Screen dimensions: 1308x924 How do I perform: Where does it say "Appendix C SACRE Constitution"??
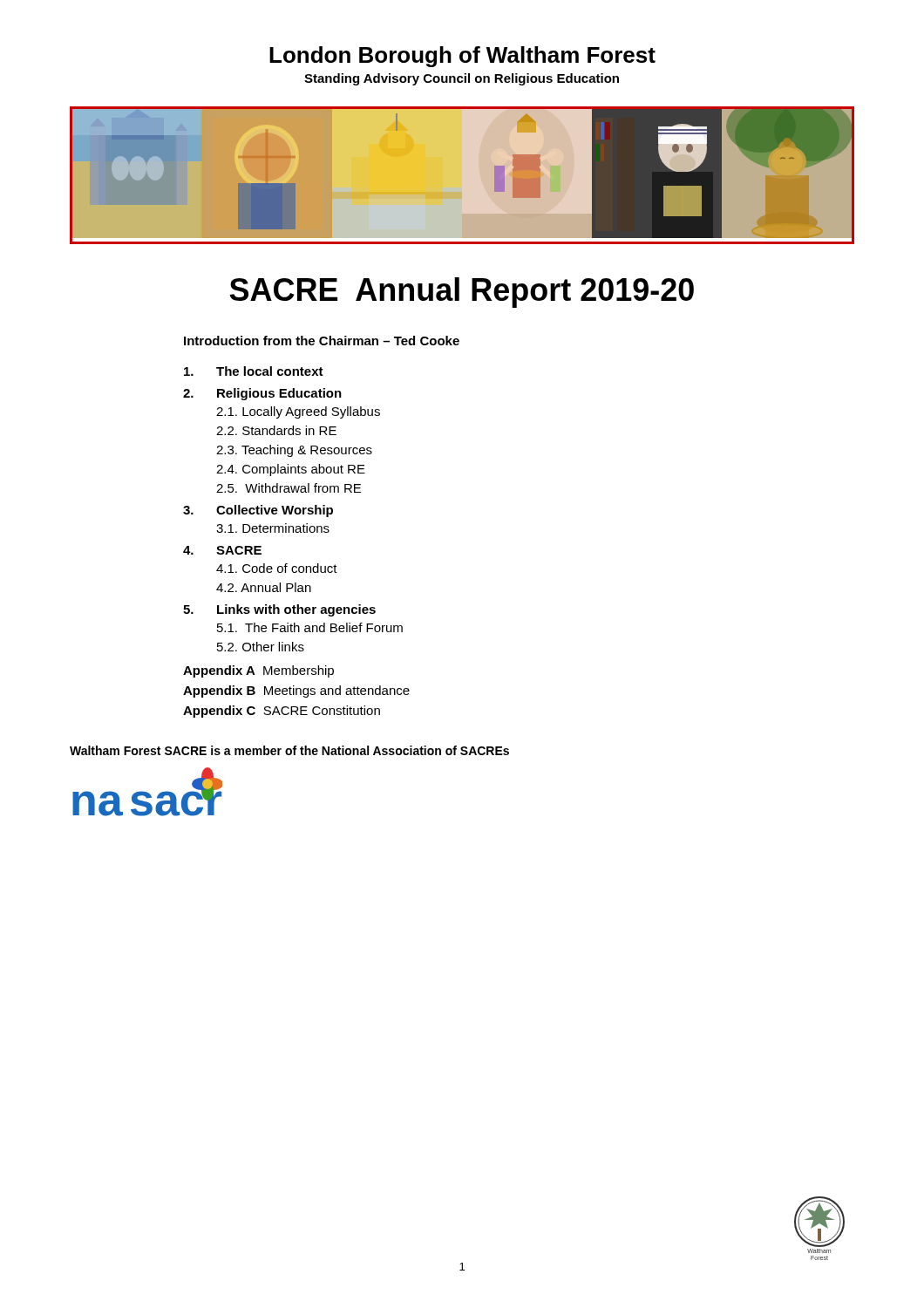[x=282, y=710]
